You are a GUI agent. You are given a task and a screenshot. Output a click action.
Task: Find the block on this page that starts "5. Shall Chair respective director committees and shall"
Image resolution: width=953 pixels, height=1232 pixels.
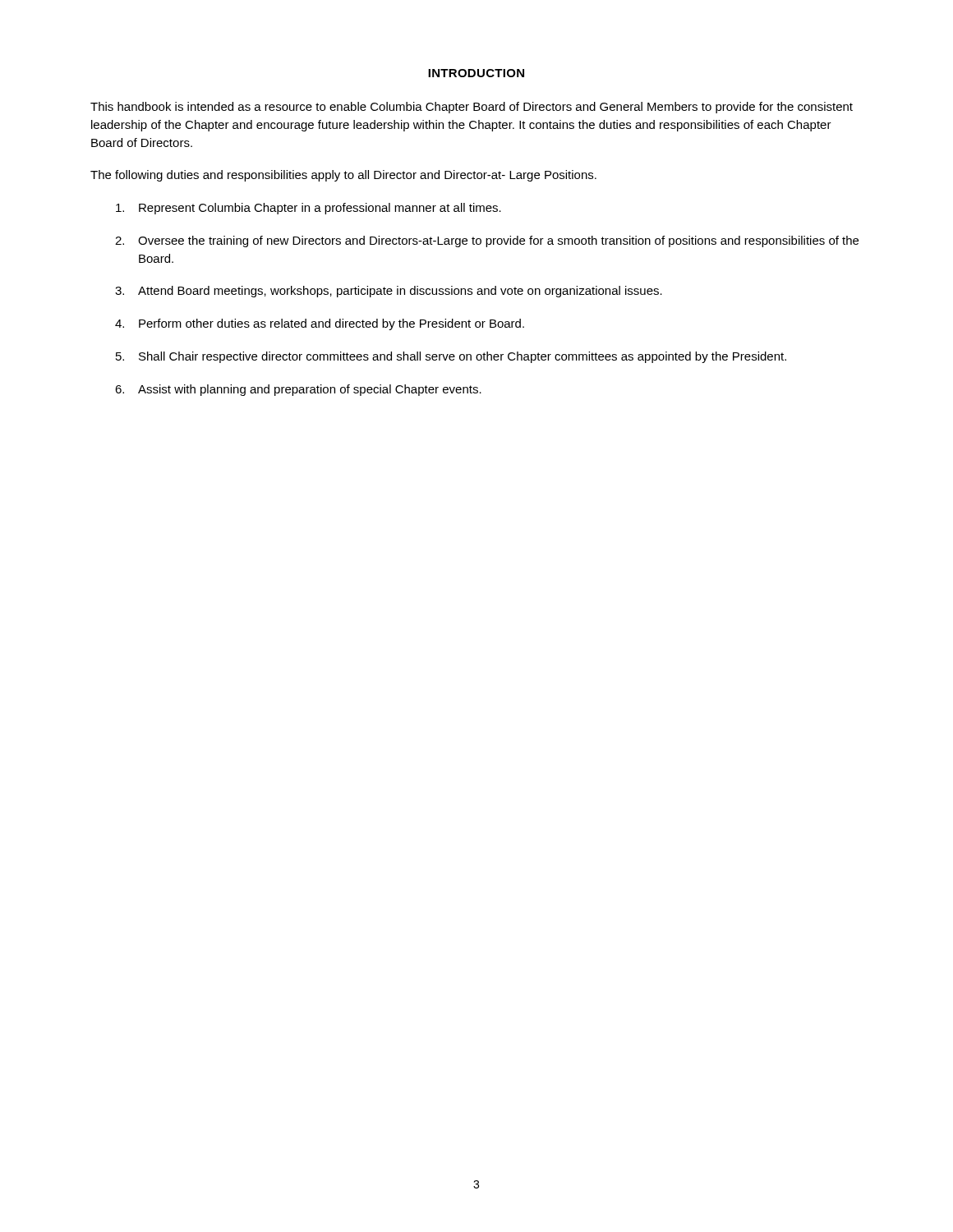pyautogui.click(x=489, y=356)
